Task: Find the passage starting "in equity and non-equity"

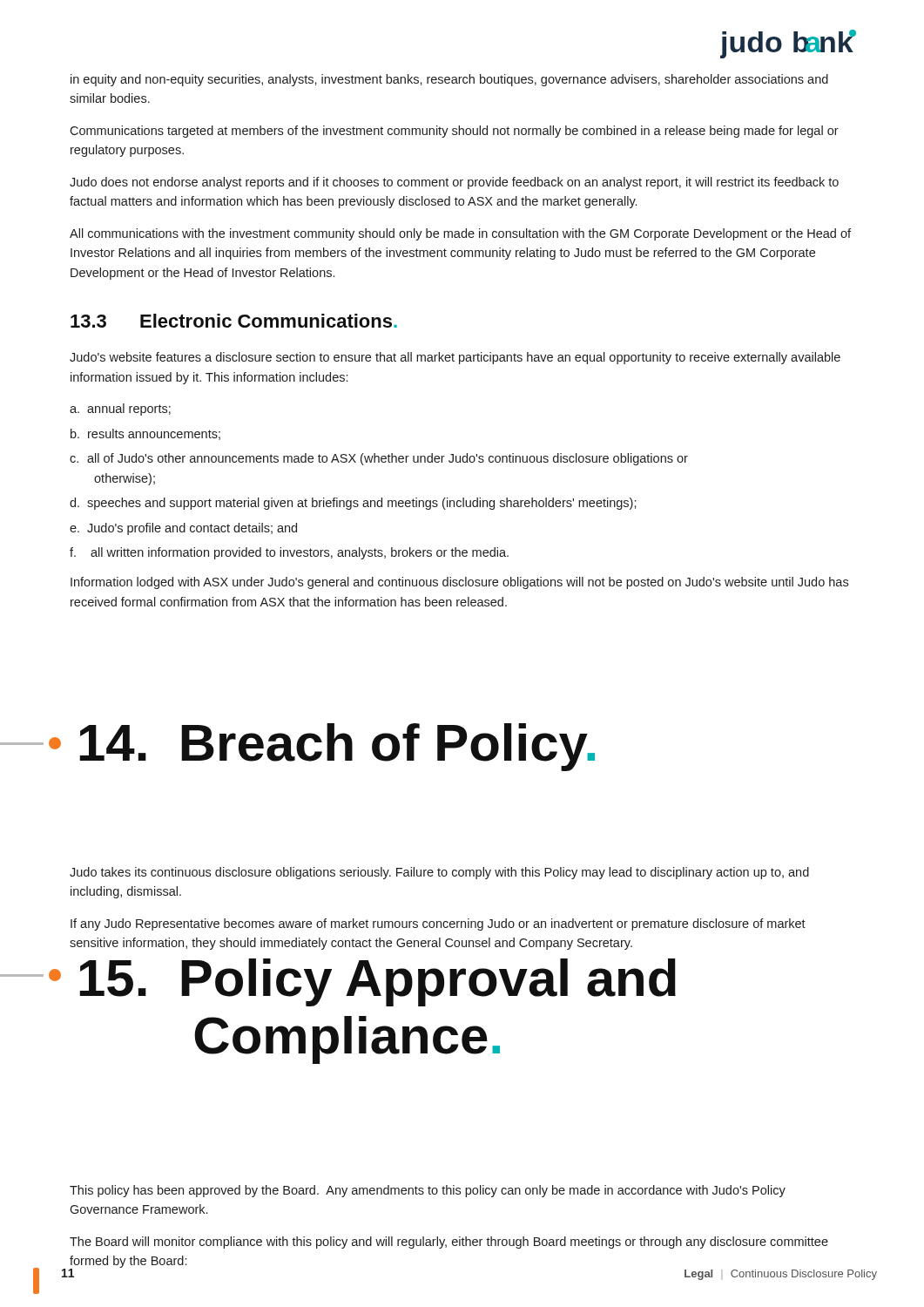Action: (449, 89)
